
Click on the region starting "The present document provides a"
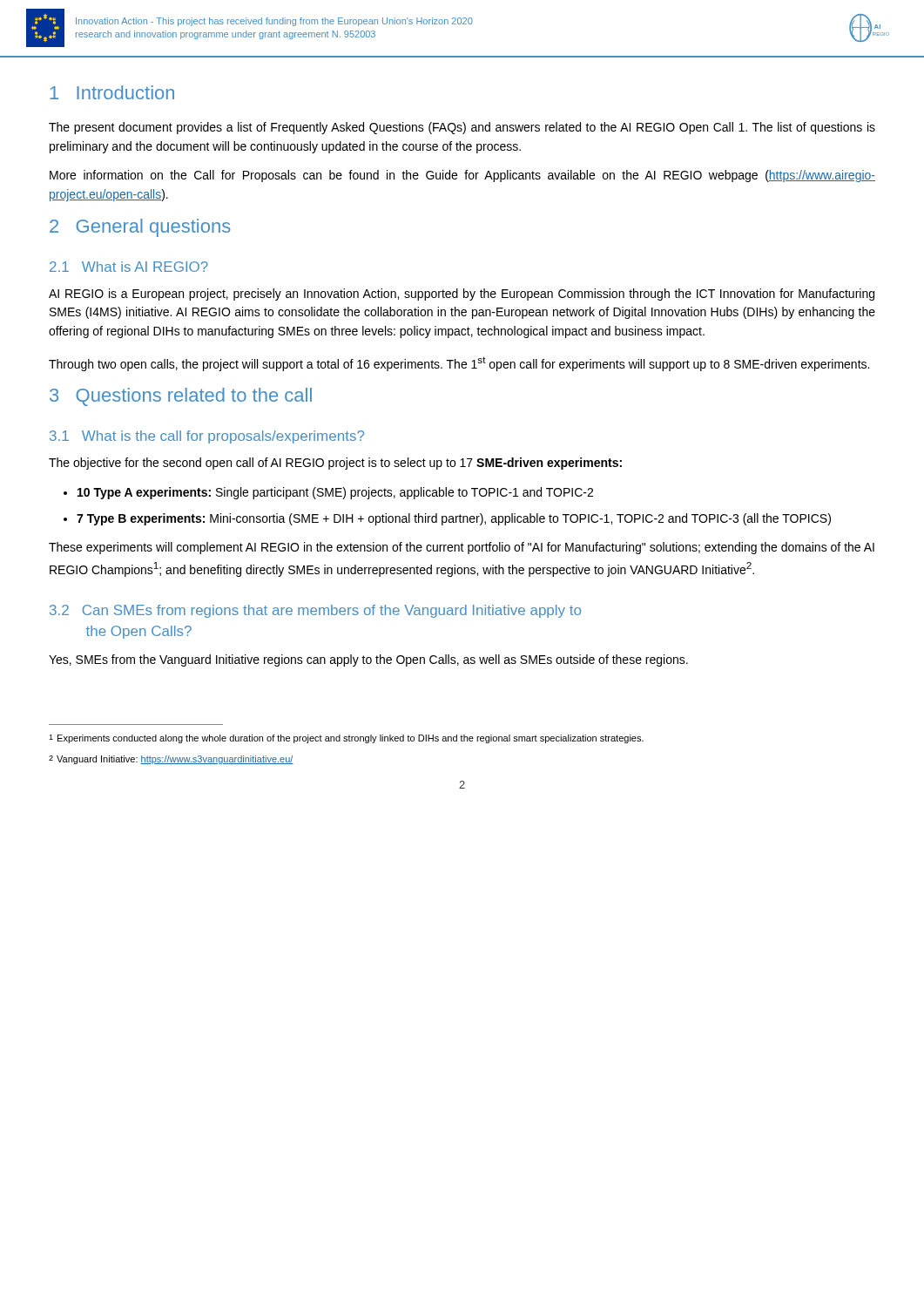[x=462, y=137]
